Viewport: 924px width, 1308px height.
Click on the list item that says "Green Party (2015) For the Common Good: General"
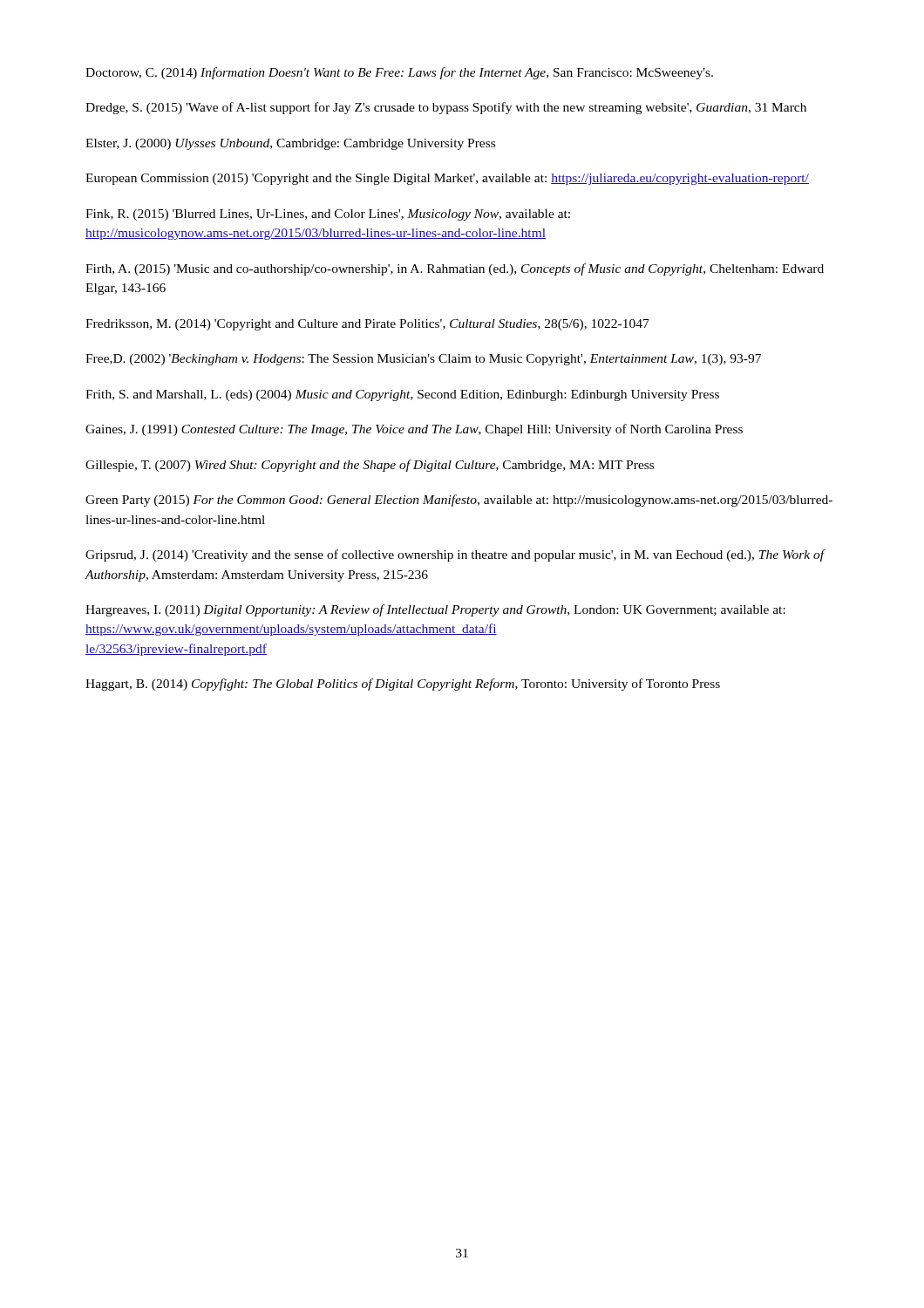click(x=459, y=509)
